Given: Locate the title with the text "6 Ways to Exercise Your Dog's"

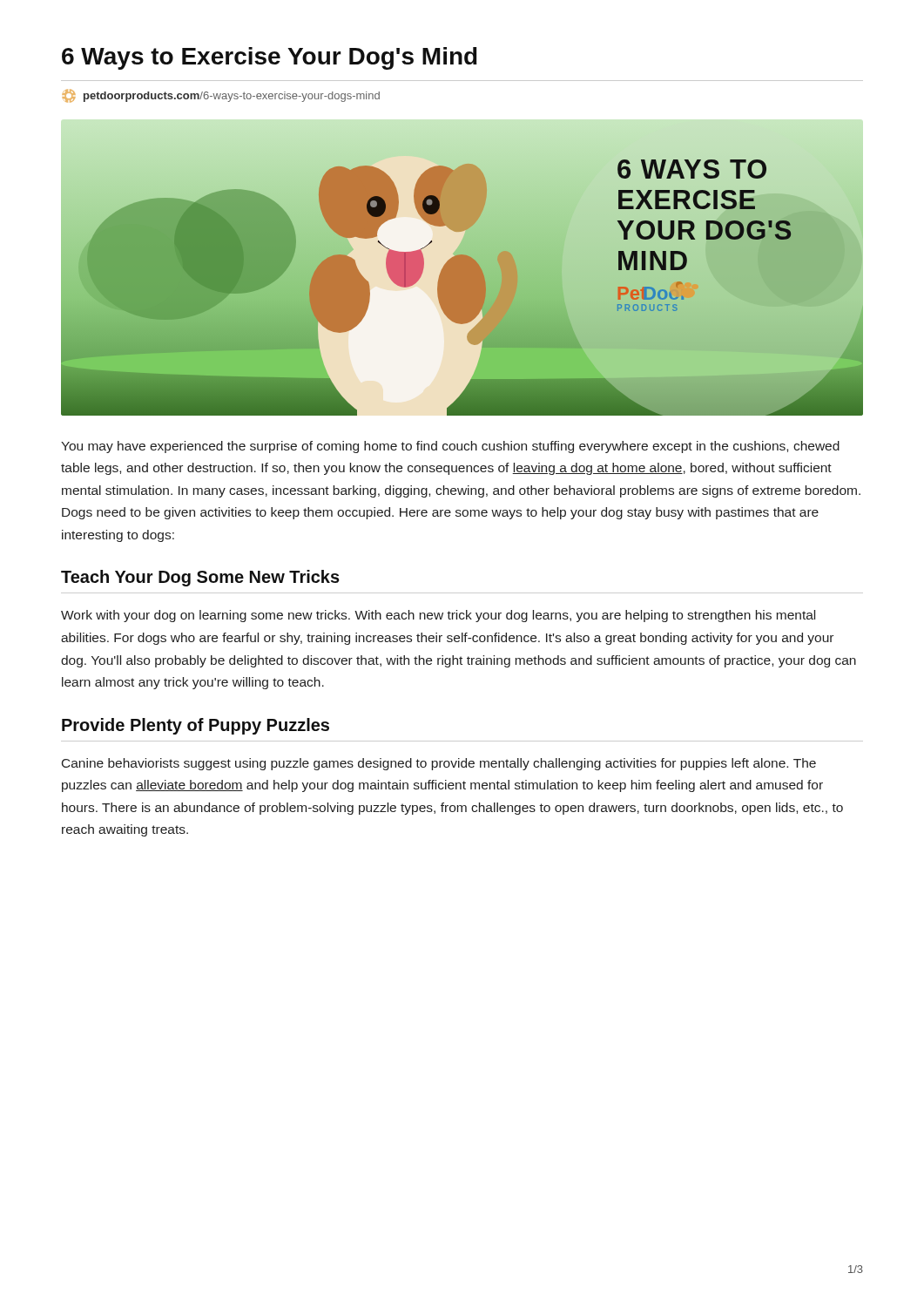Looking at the screenshot, I should tap(462, 56).
